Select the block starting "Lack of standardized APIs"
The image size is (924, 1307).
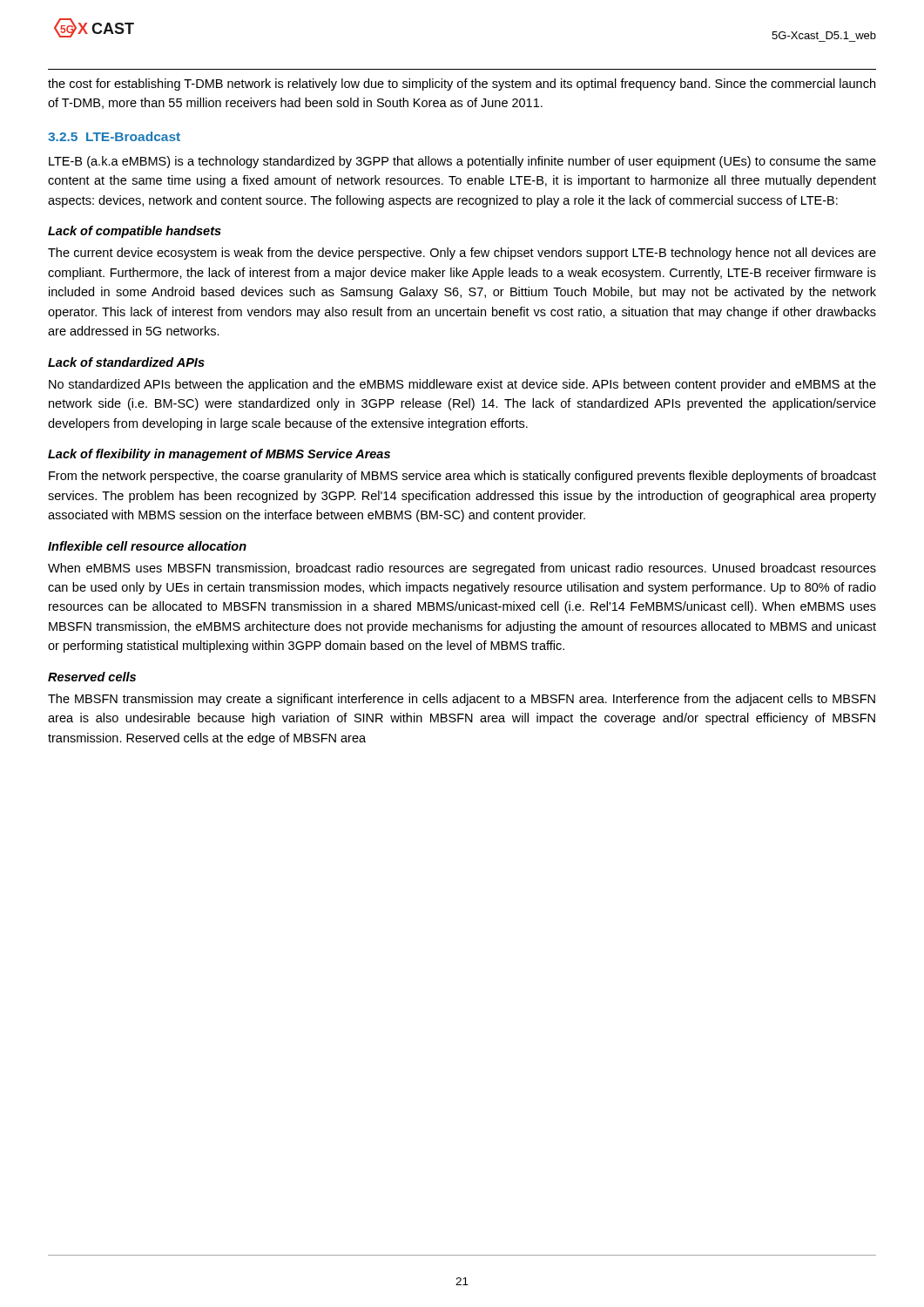pyautogui.click(x=126, y=362)
